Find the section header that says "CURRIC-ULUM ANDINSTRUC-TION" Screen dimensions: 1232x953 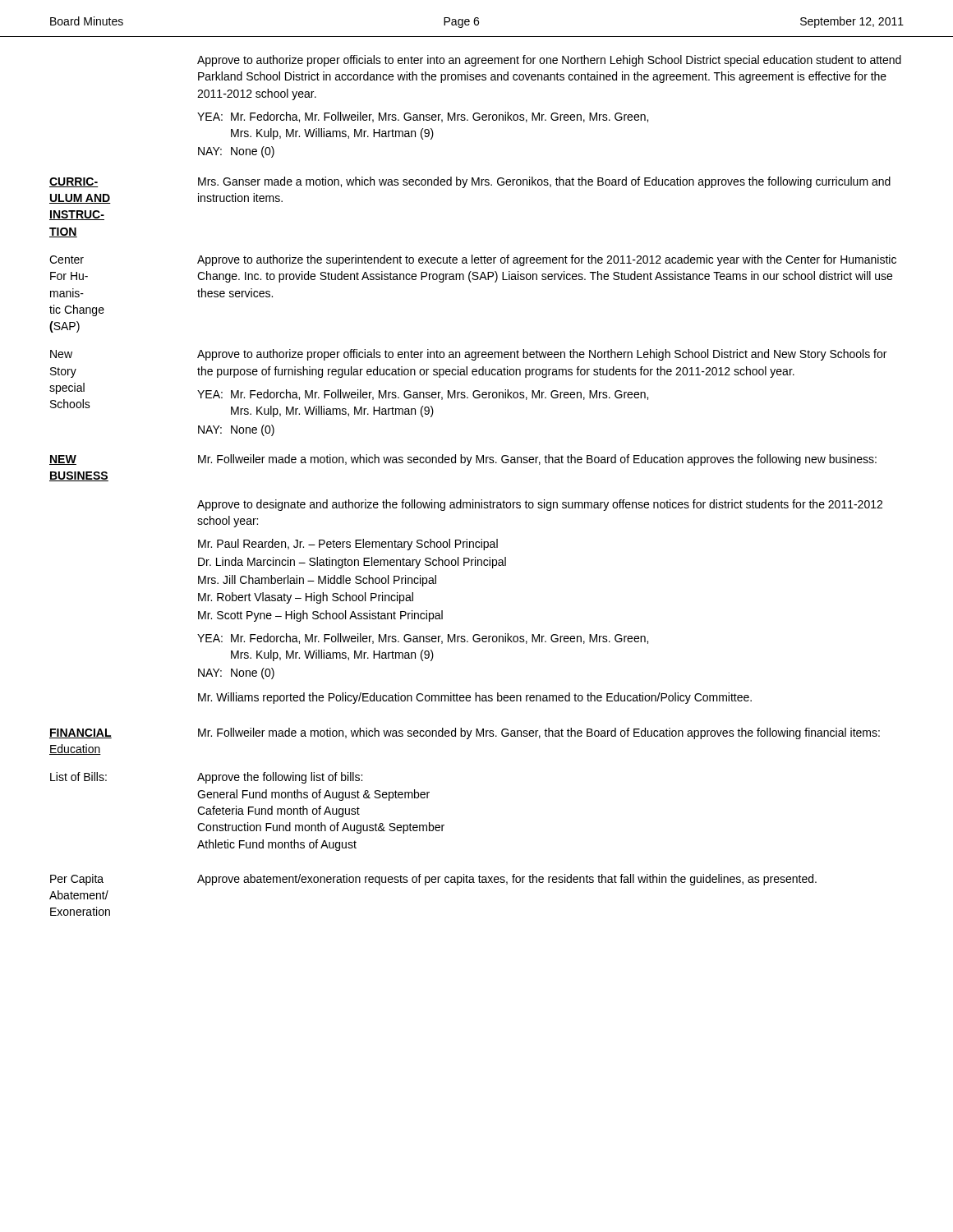(80, 206)
